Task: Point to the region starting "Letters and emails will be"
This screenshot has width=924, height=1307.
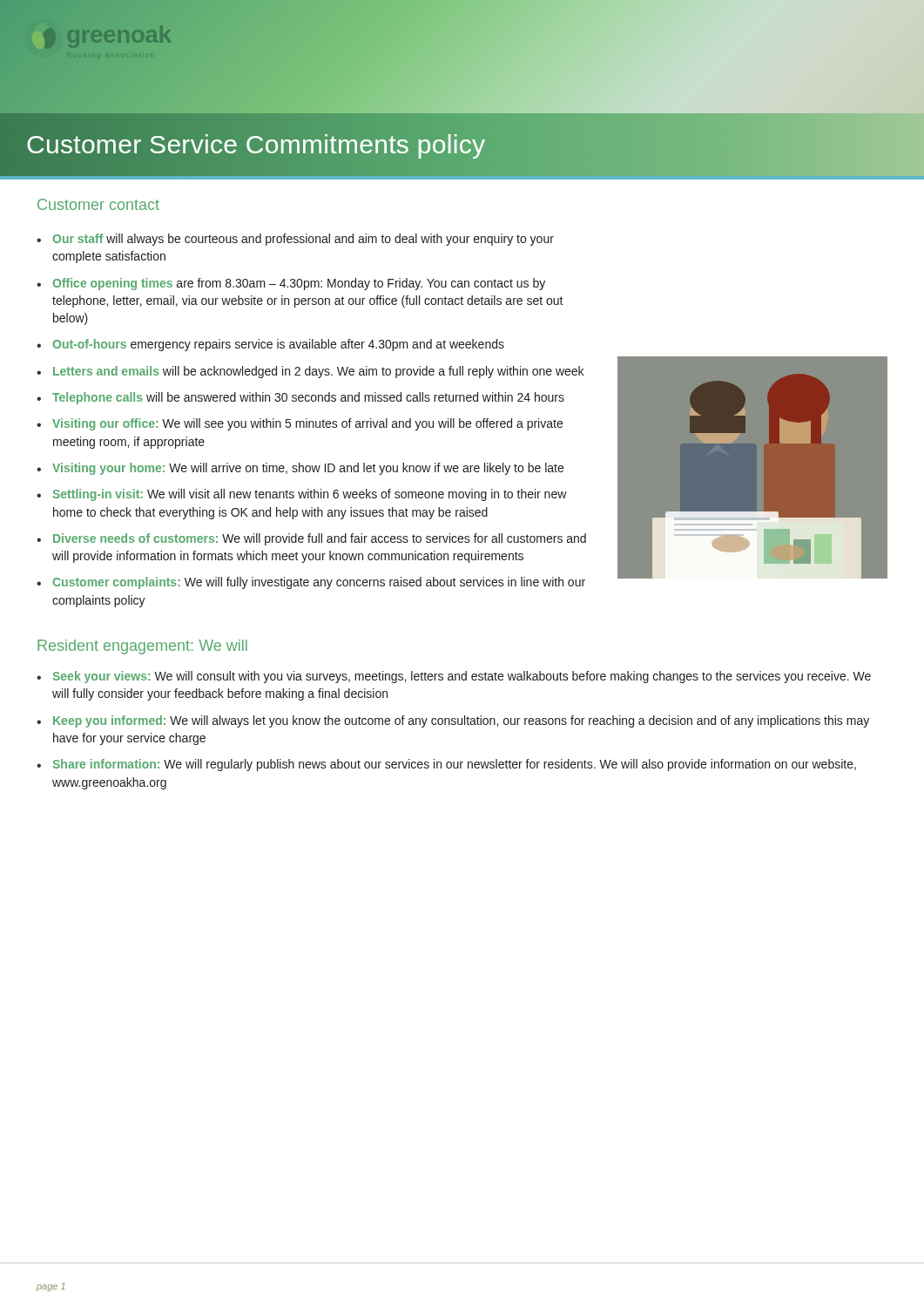Action: click(x=318, y=371)
